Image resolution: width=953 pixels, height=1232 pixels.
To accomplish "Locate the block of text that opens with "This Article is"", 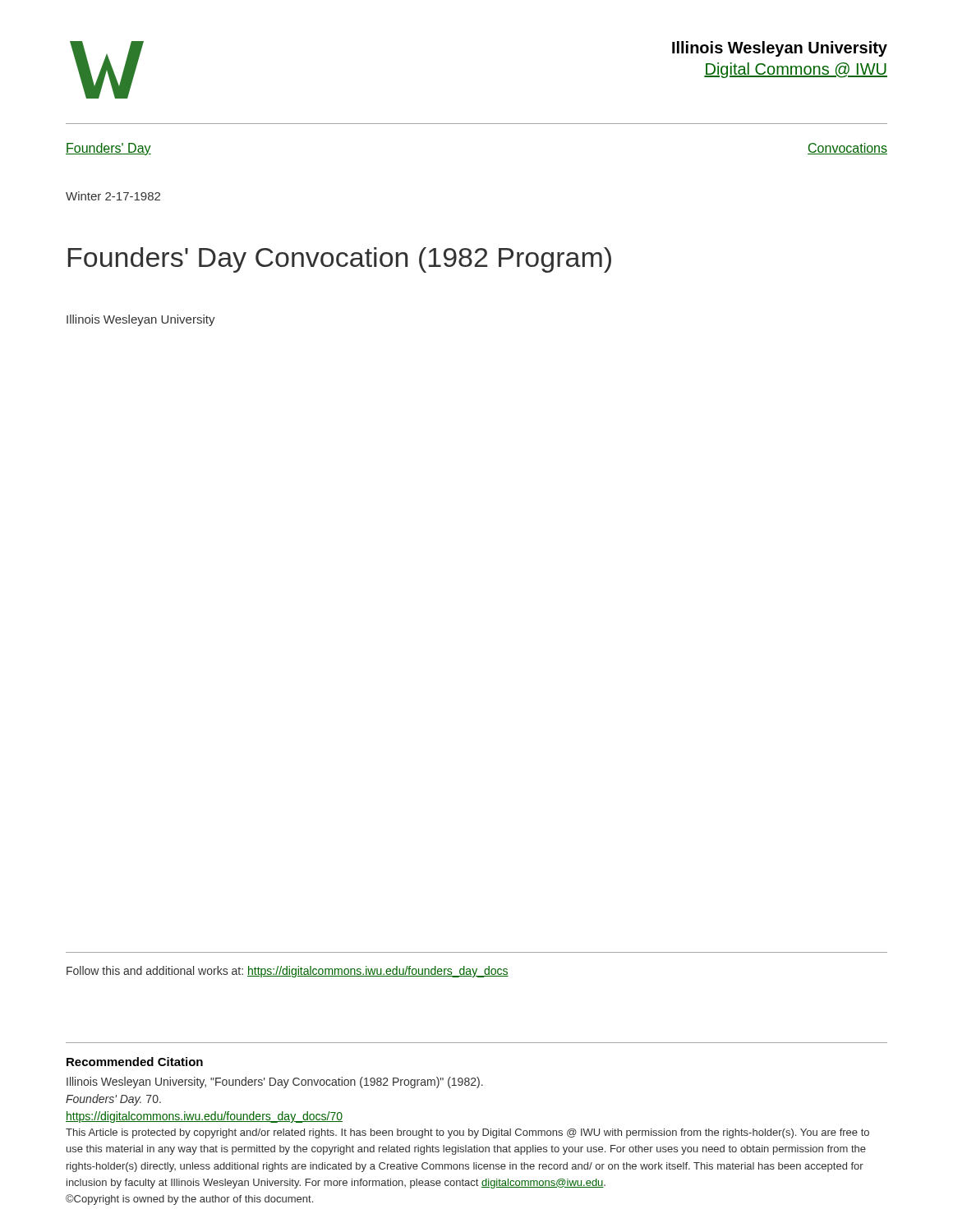I will 476,1166.
